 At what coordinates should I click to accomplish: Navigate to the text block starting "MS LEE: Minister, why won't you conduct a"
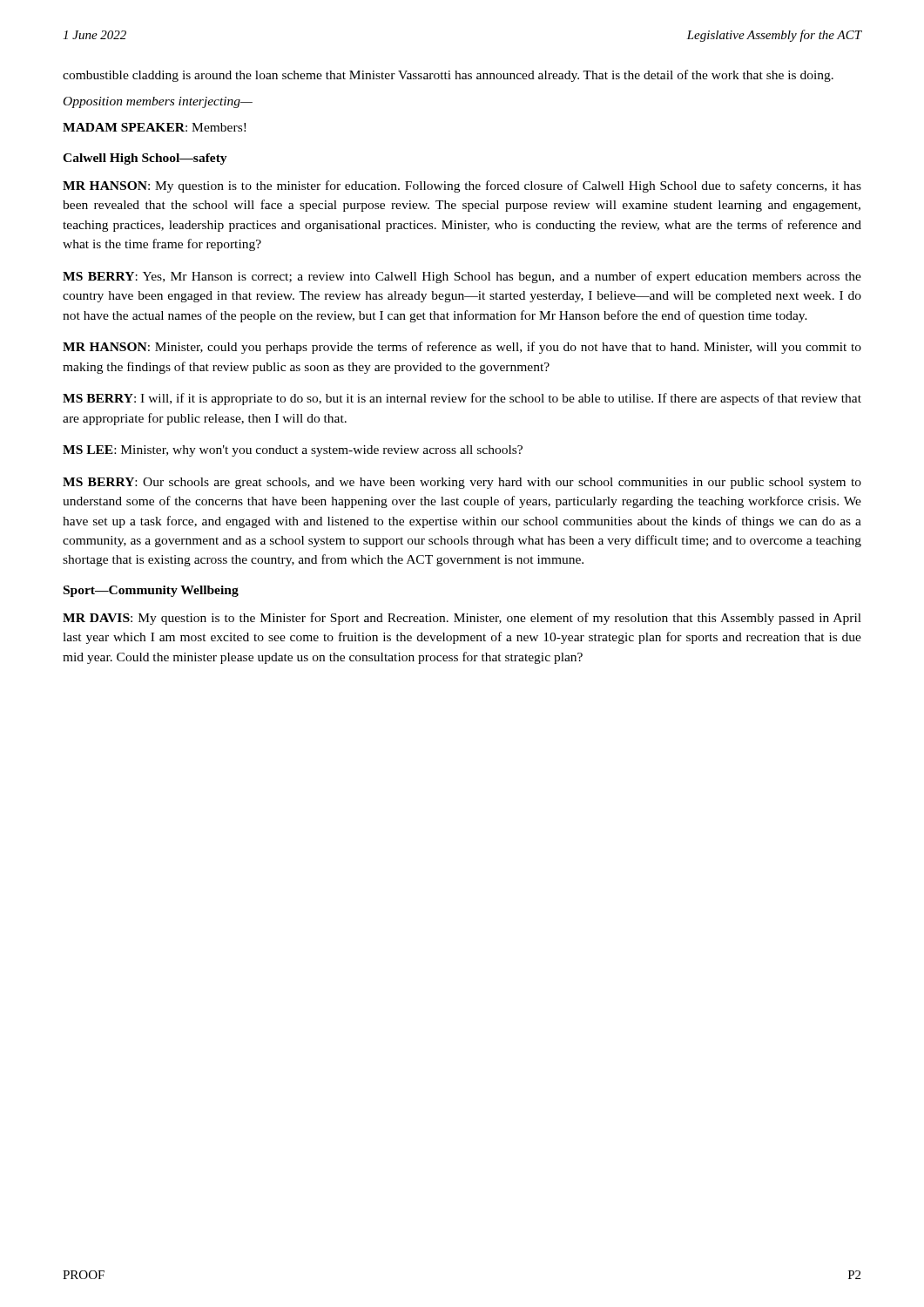(293, 449)
